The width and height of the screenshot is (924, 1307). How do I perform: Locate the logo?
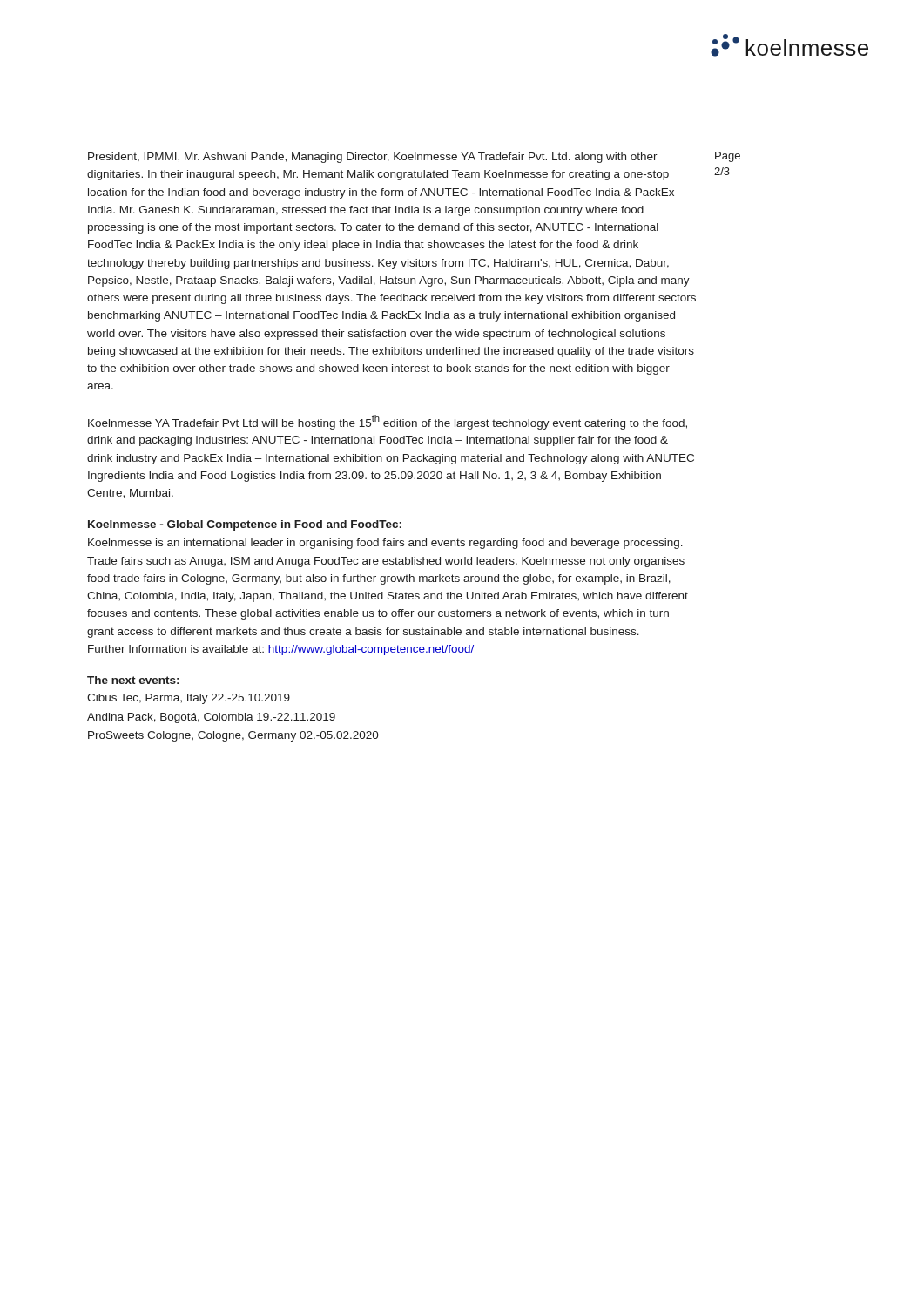791,48
